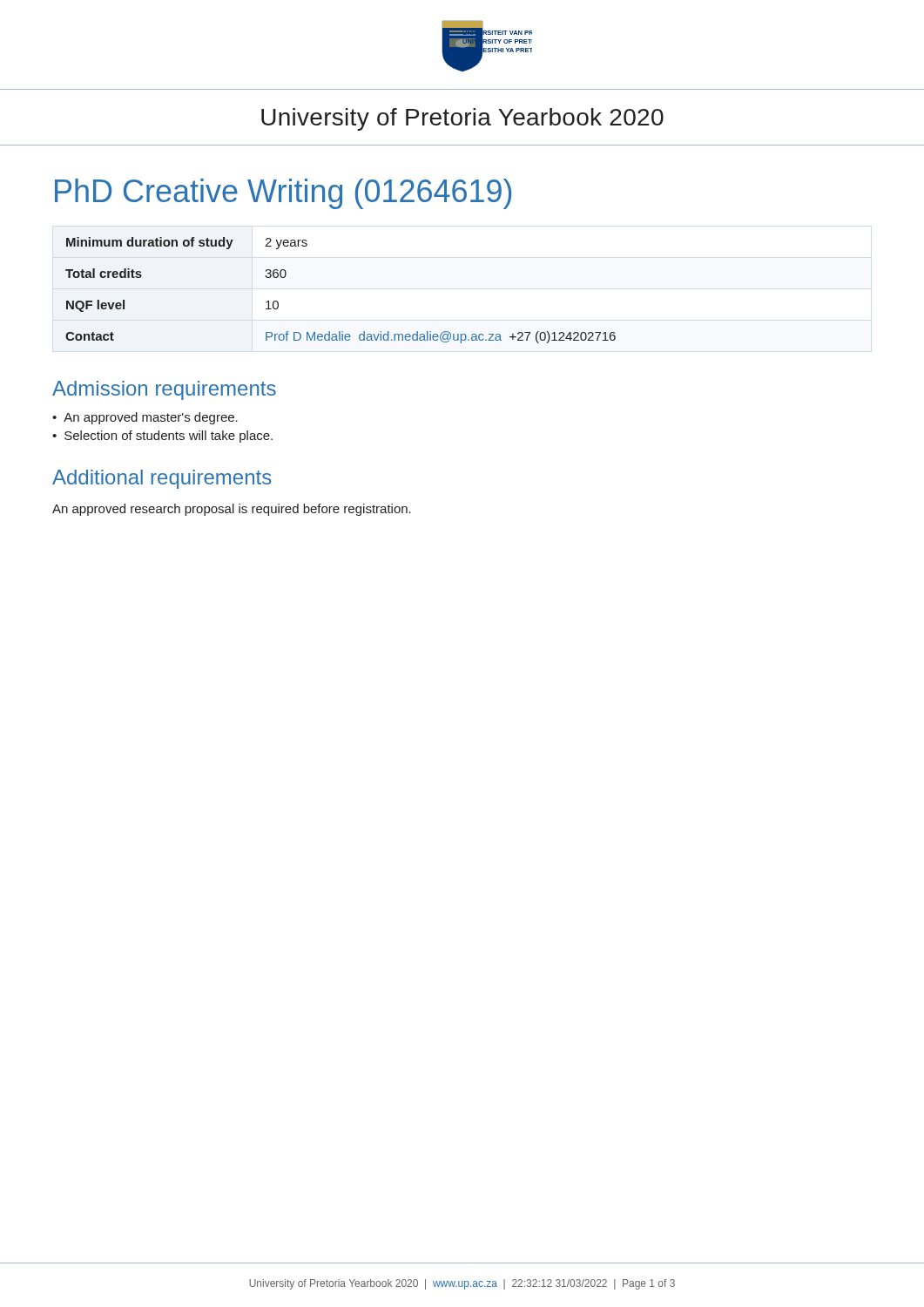924x1307 pixels.
Task: Navigate to the text starting "•An approved master's degree."
Action: click(145, 417)
